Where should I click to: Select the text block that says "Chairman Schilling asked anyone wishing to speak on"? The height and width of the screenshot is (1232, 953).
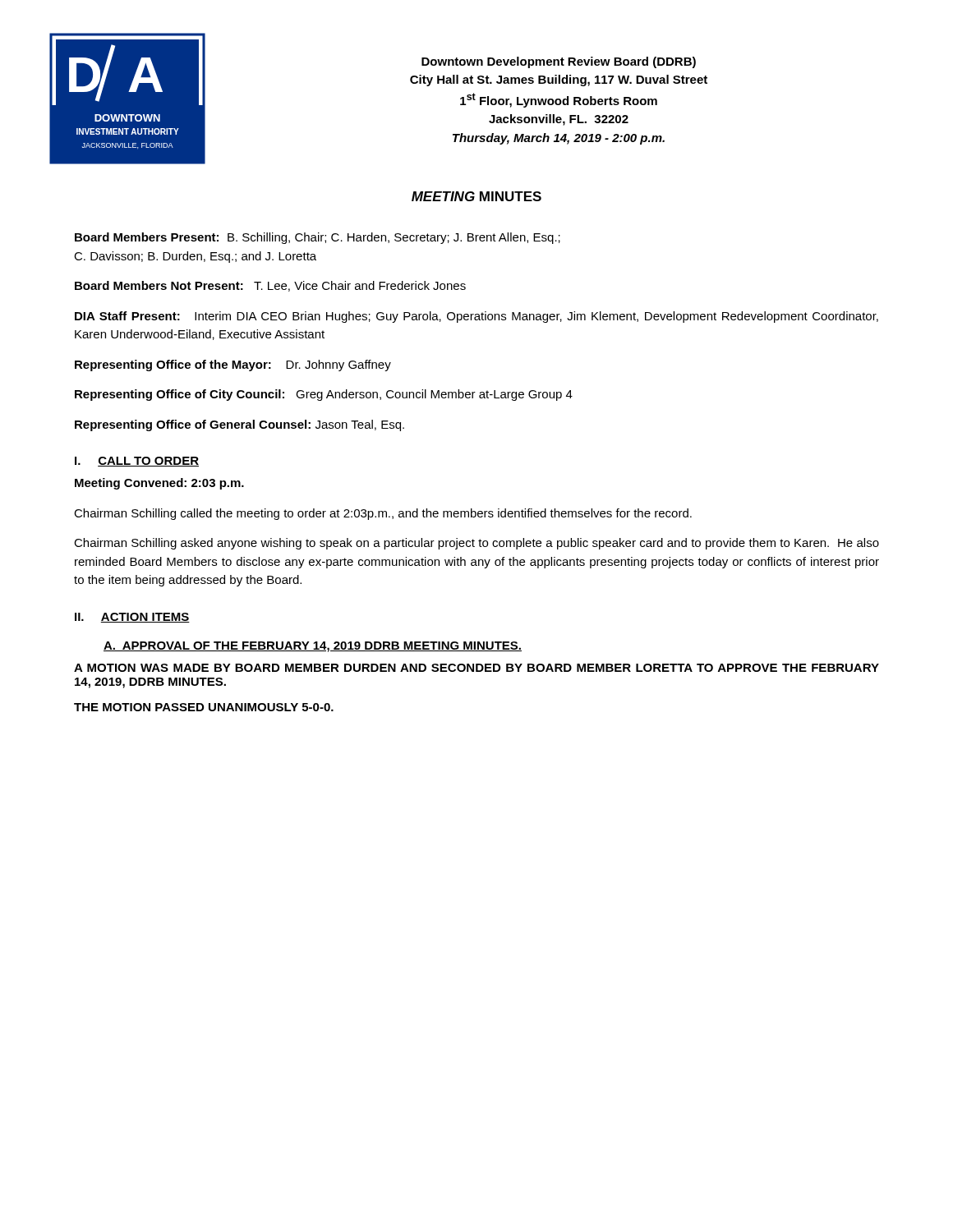pyautogui.click(x=476, y=561)
